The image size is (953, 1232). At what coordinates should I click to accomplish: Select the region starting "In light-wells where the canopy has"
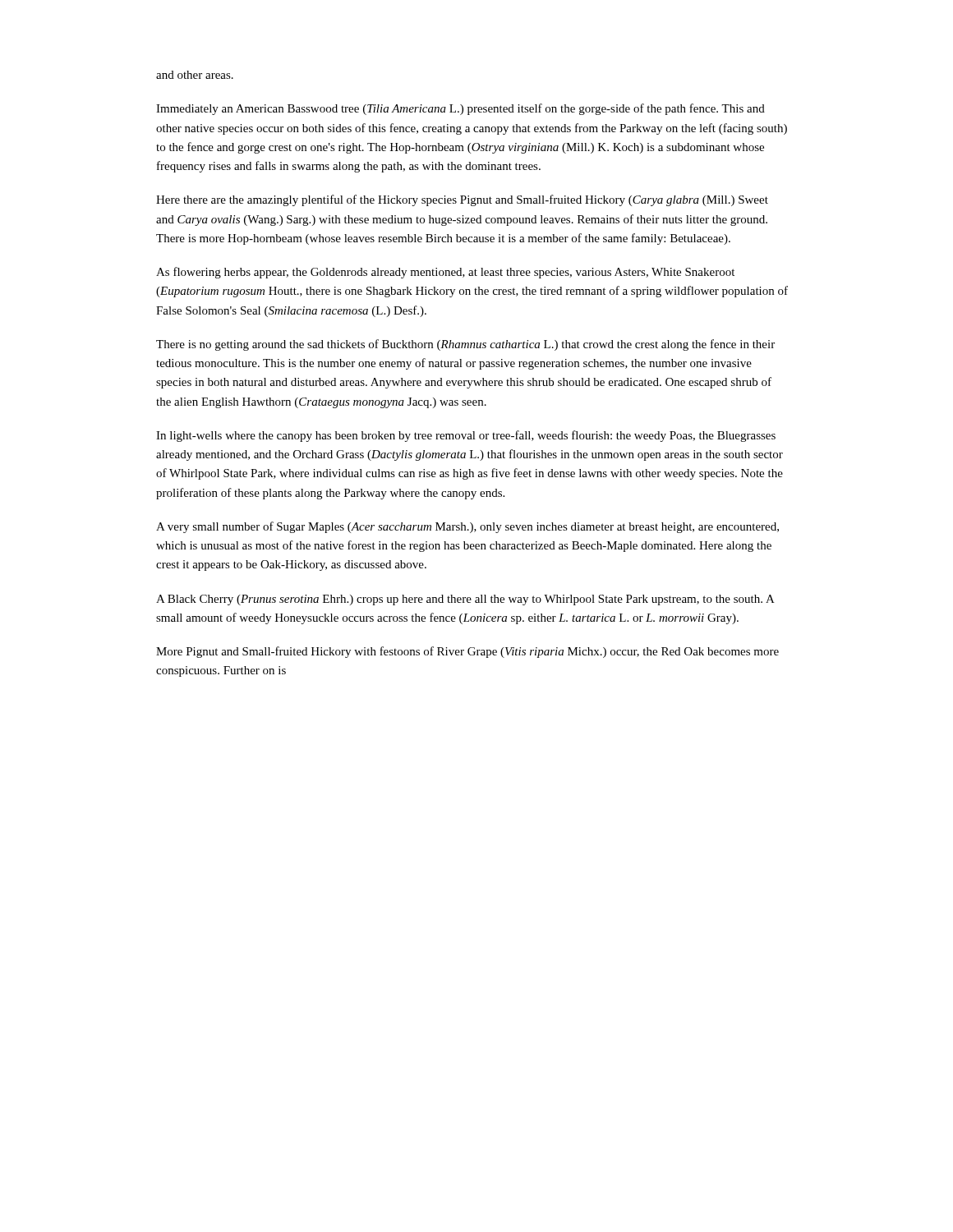point(469,464)
